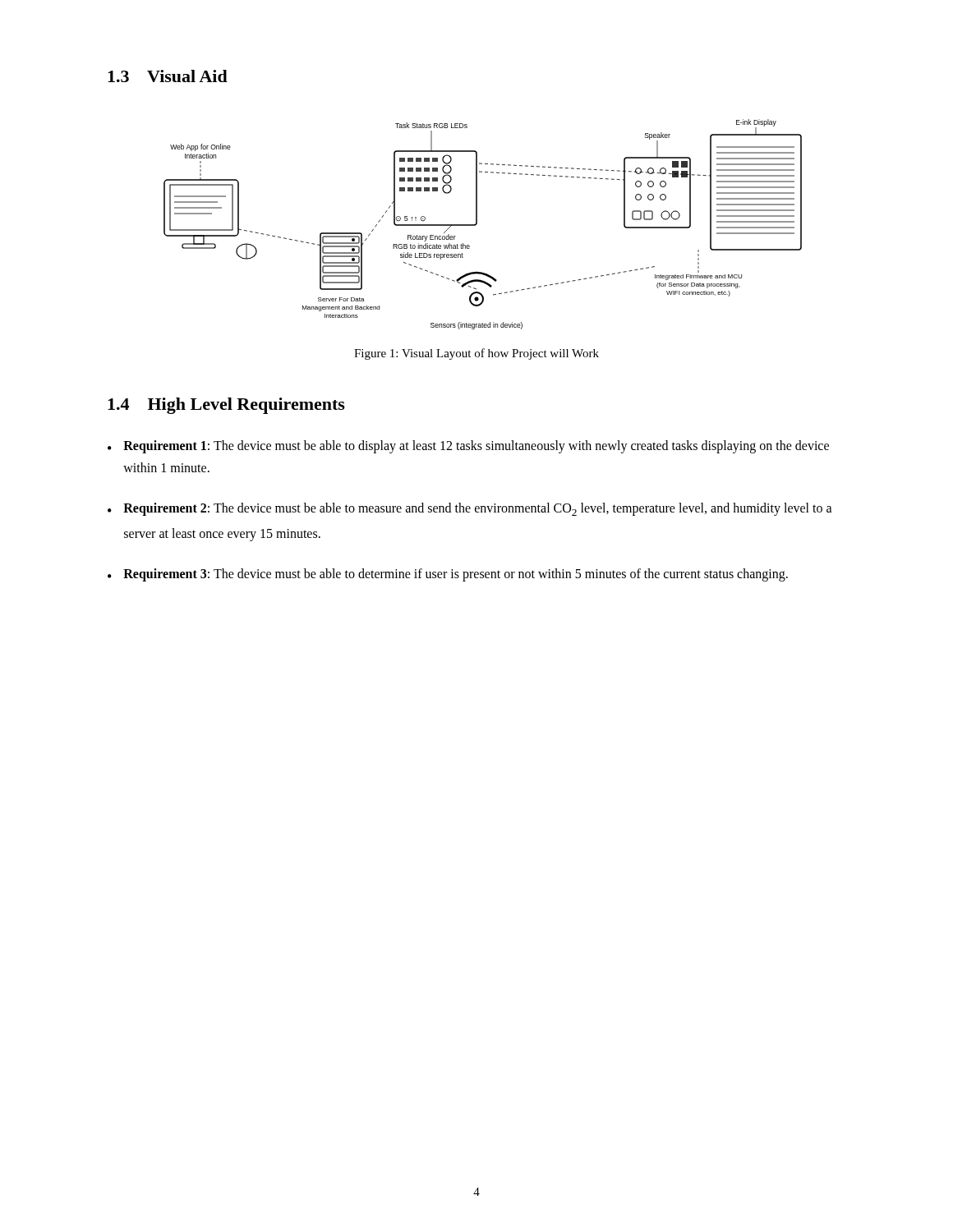This screenshot has height=1232, width=953.
Task: Select the section header that says "1.4 High Level Requirements"
Action: point(226,404)
